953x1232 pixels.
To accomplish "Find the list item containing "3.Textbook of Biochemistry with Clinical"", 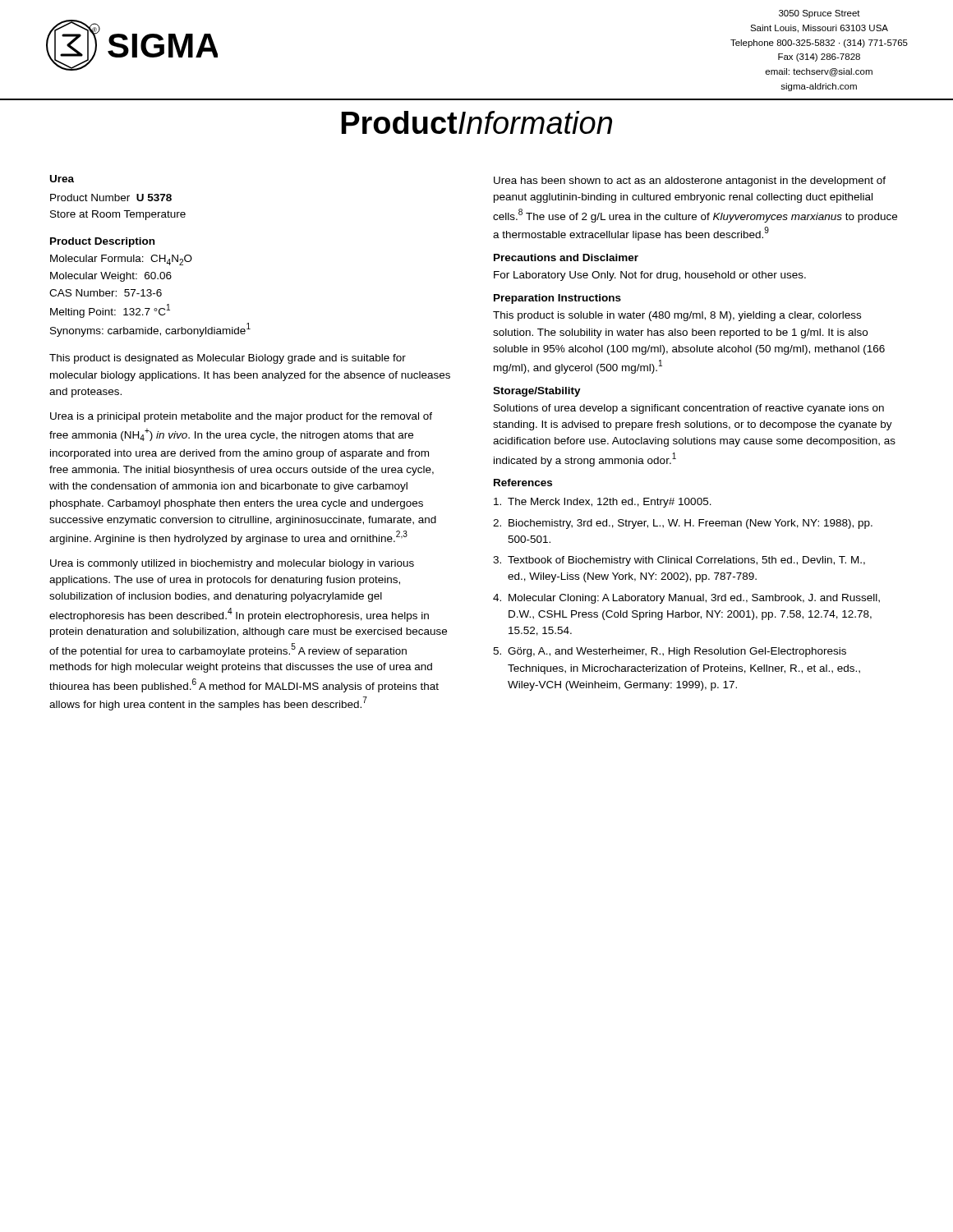I will click(689, 569).
